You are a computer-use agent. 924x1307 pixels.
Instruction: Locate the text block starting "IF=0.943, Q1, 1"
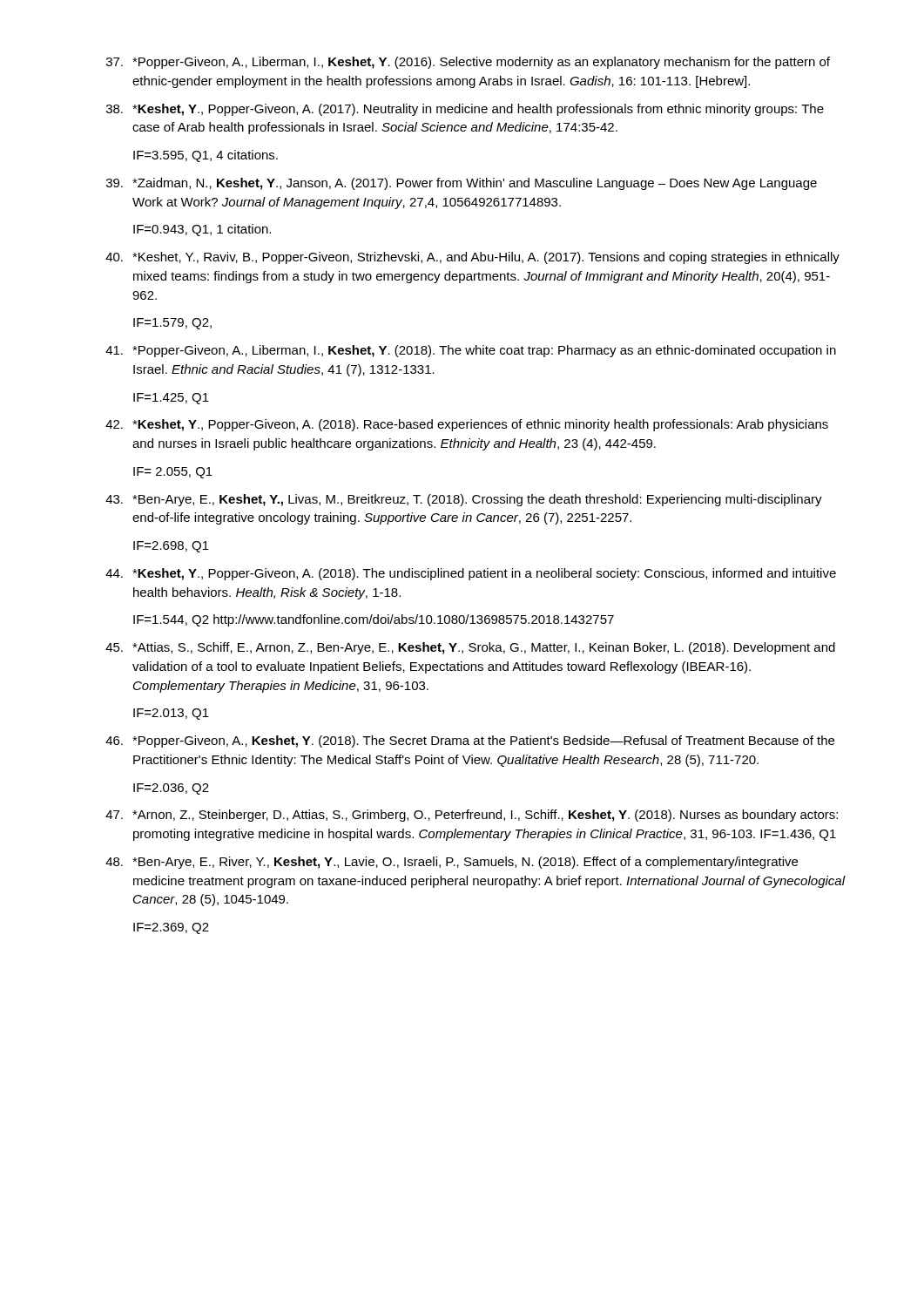point(202,229)
